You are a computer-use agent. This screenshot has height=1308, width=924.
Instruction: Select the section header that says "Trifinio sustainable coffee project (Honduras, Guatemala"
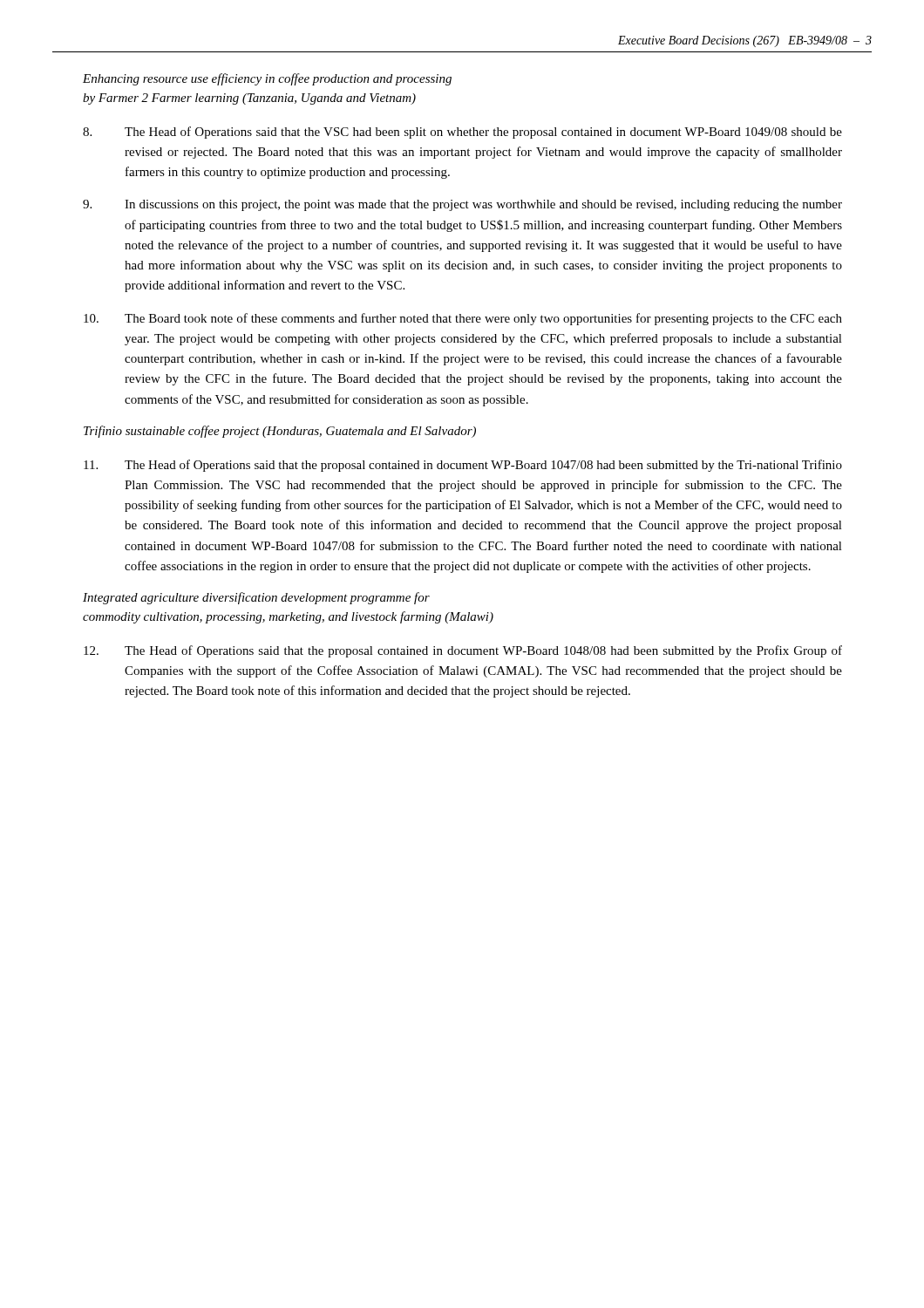tap(280, 431)
